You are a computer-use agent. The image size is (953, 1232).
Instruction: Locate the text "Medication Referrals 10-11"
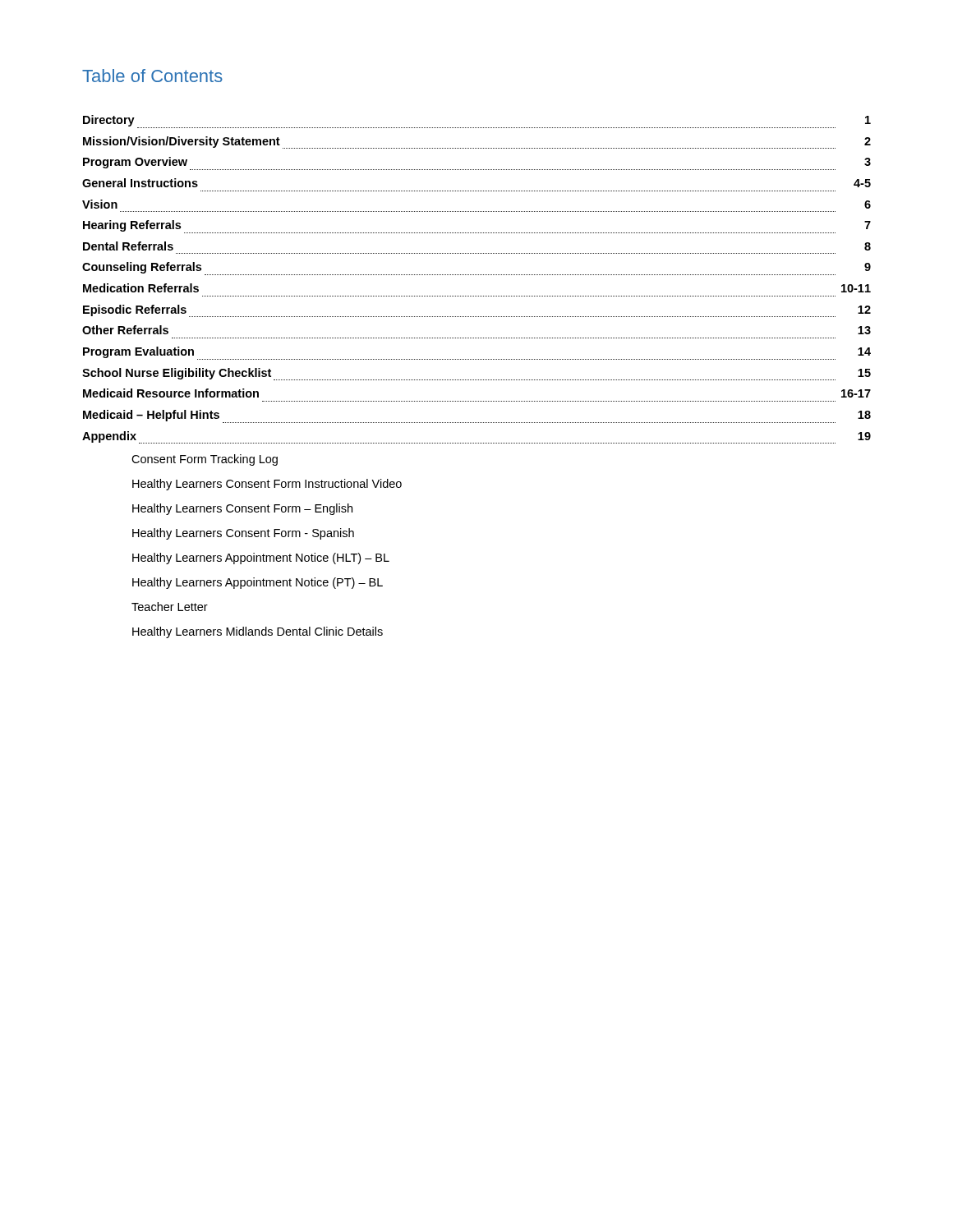point(476,289)
